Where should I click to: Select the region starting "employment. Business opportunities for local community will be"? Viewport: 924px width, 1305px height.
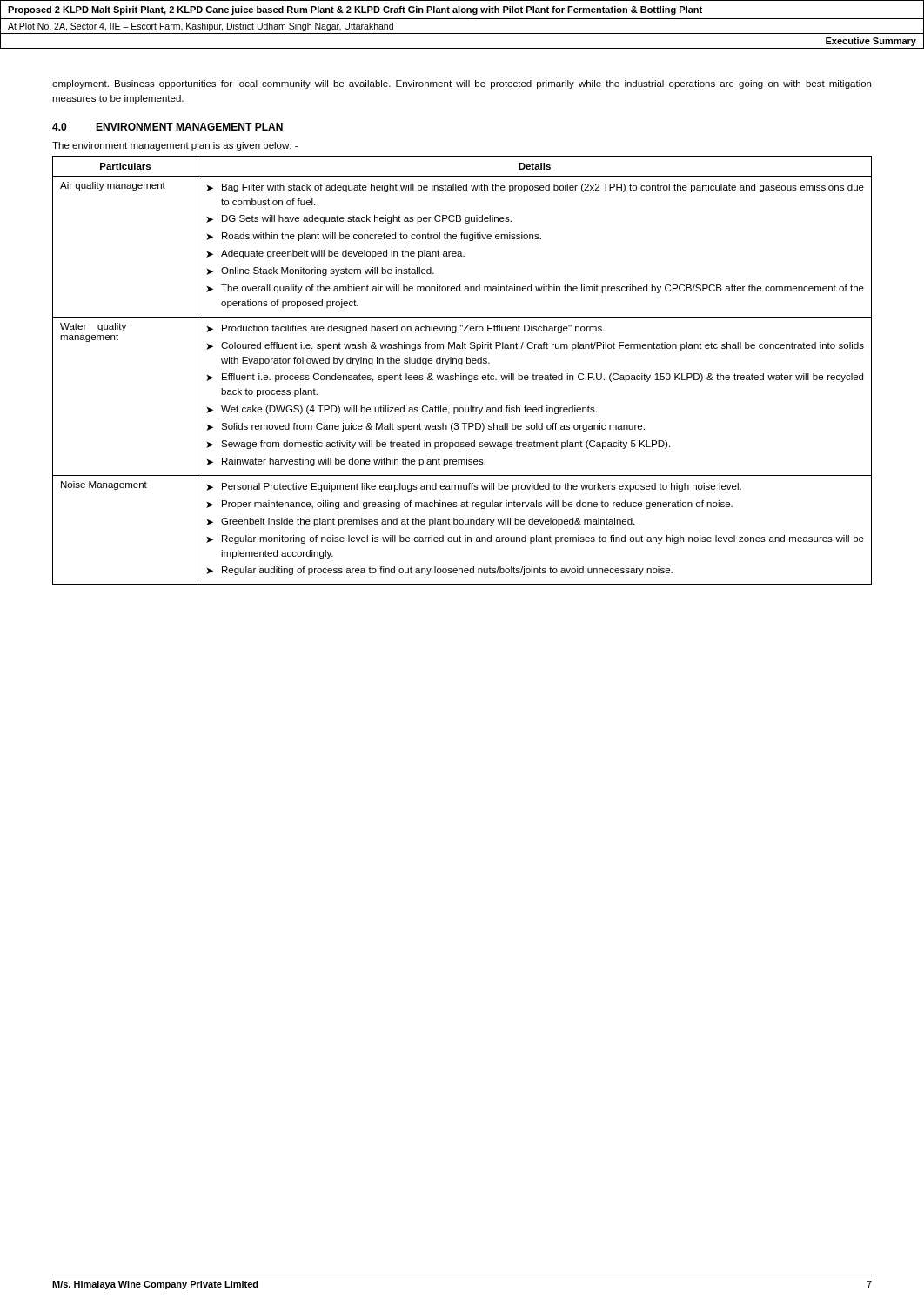click(462, 91)
